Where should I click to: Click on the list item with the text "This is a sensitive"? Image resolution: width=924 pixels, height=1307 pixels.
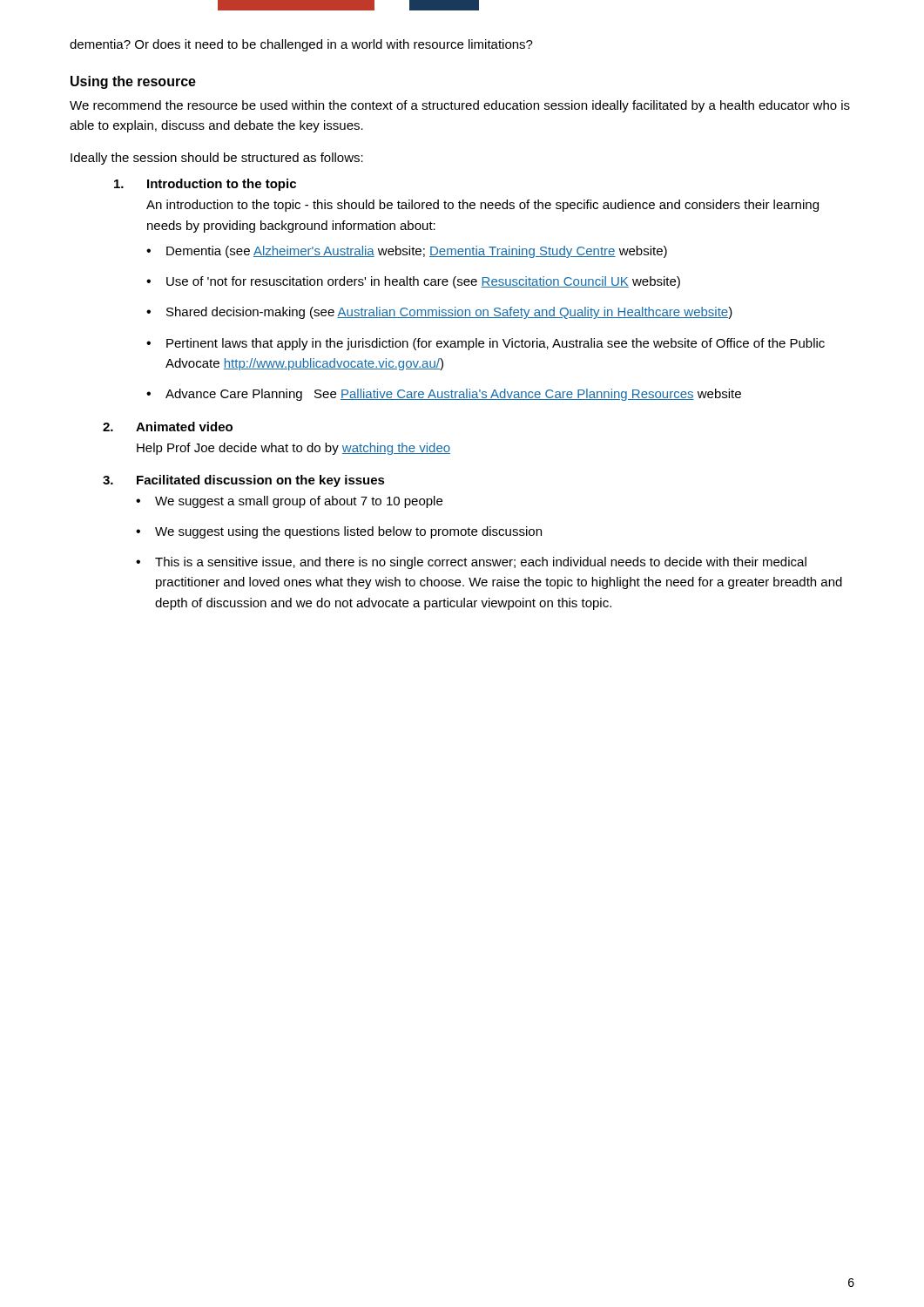[x=499, y=582]
